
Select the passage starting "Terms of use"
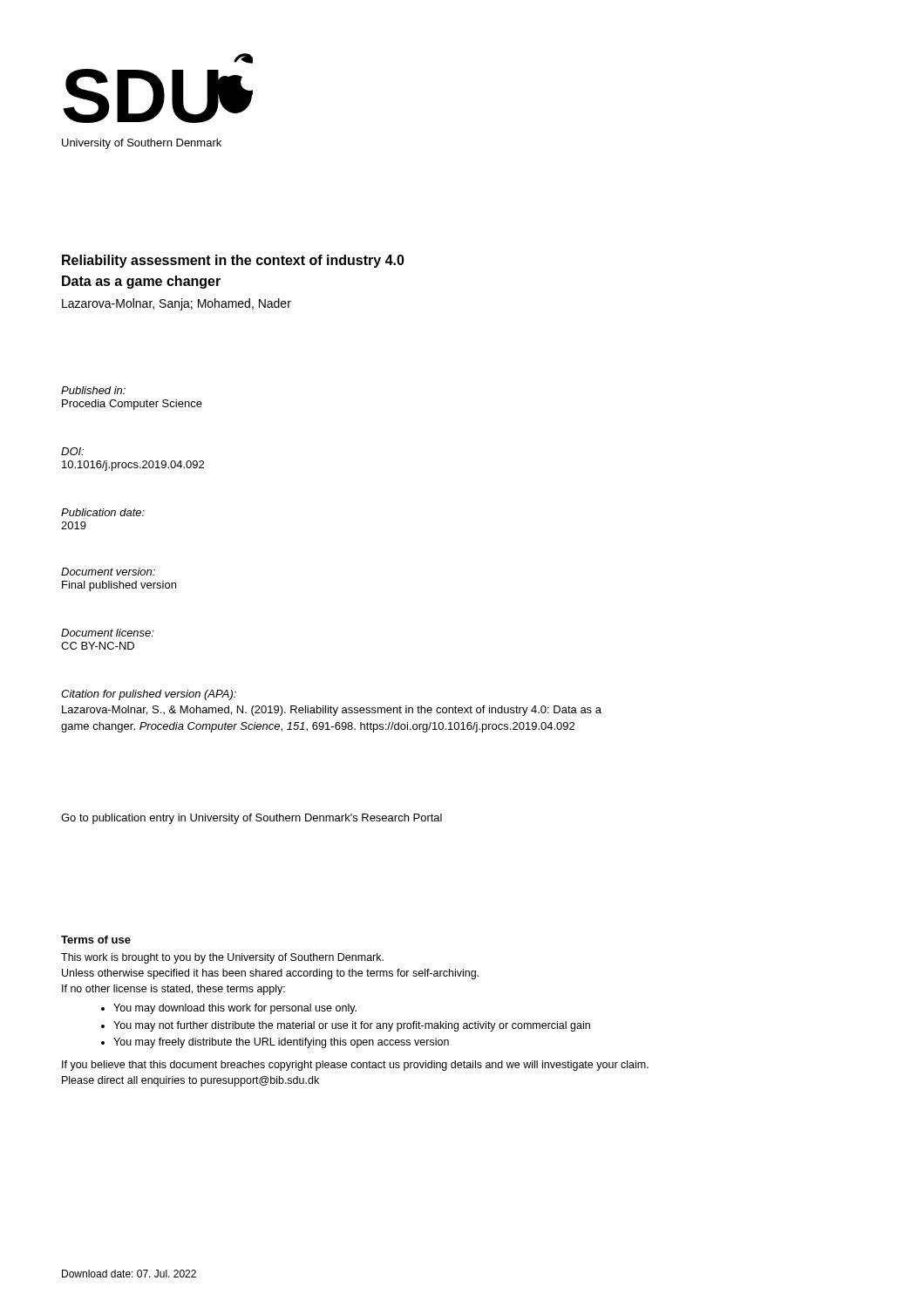pos(96,940)
